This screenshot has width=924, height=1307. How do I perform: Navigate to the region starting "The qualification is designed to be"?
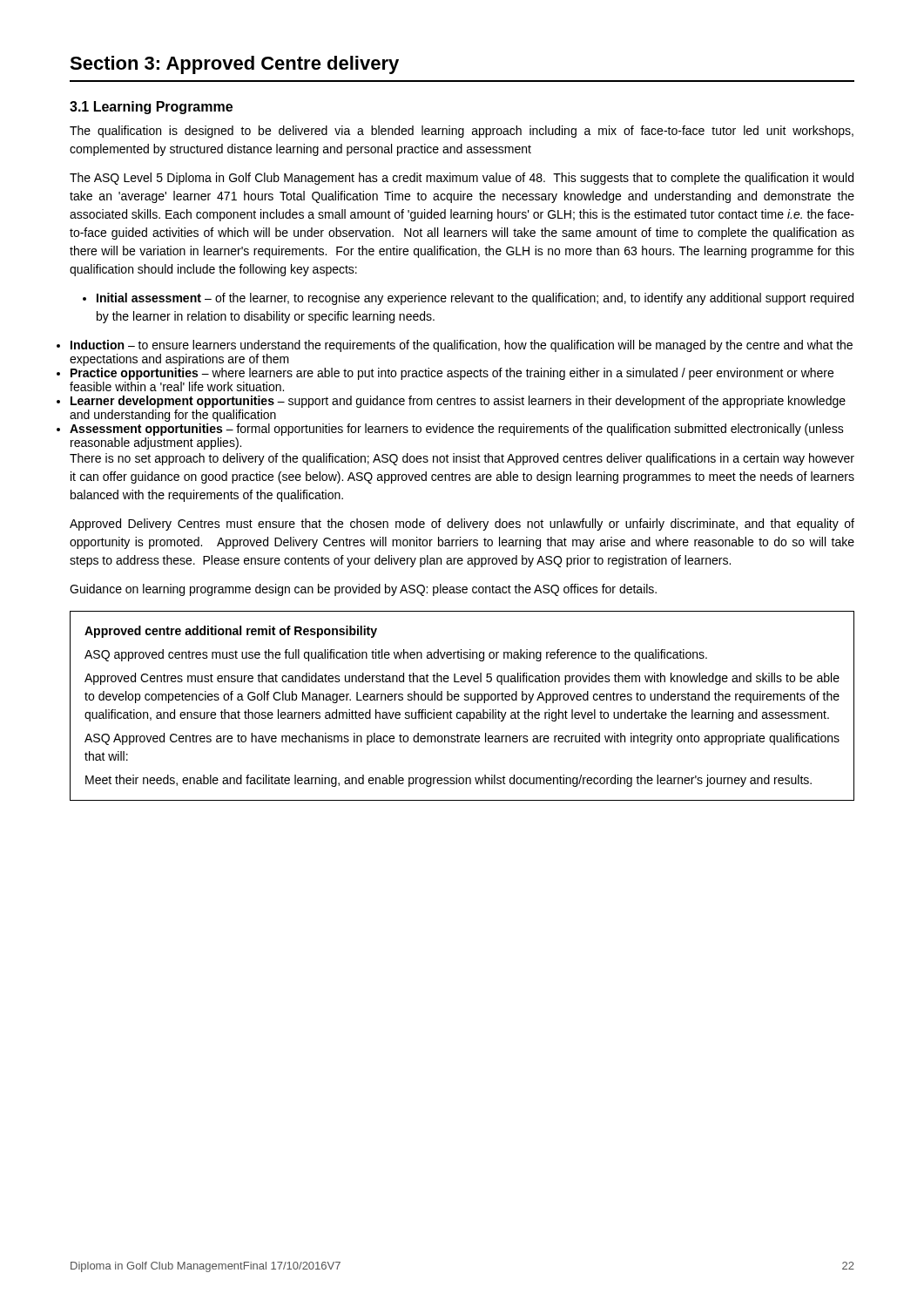point(462,140)
